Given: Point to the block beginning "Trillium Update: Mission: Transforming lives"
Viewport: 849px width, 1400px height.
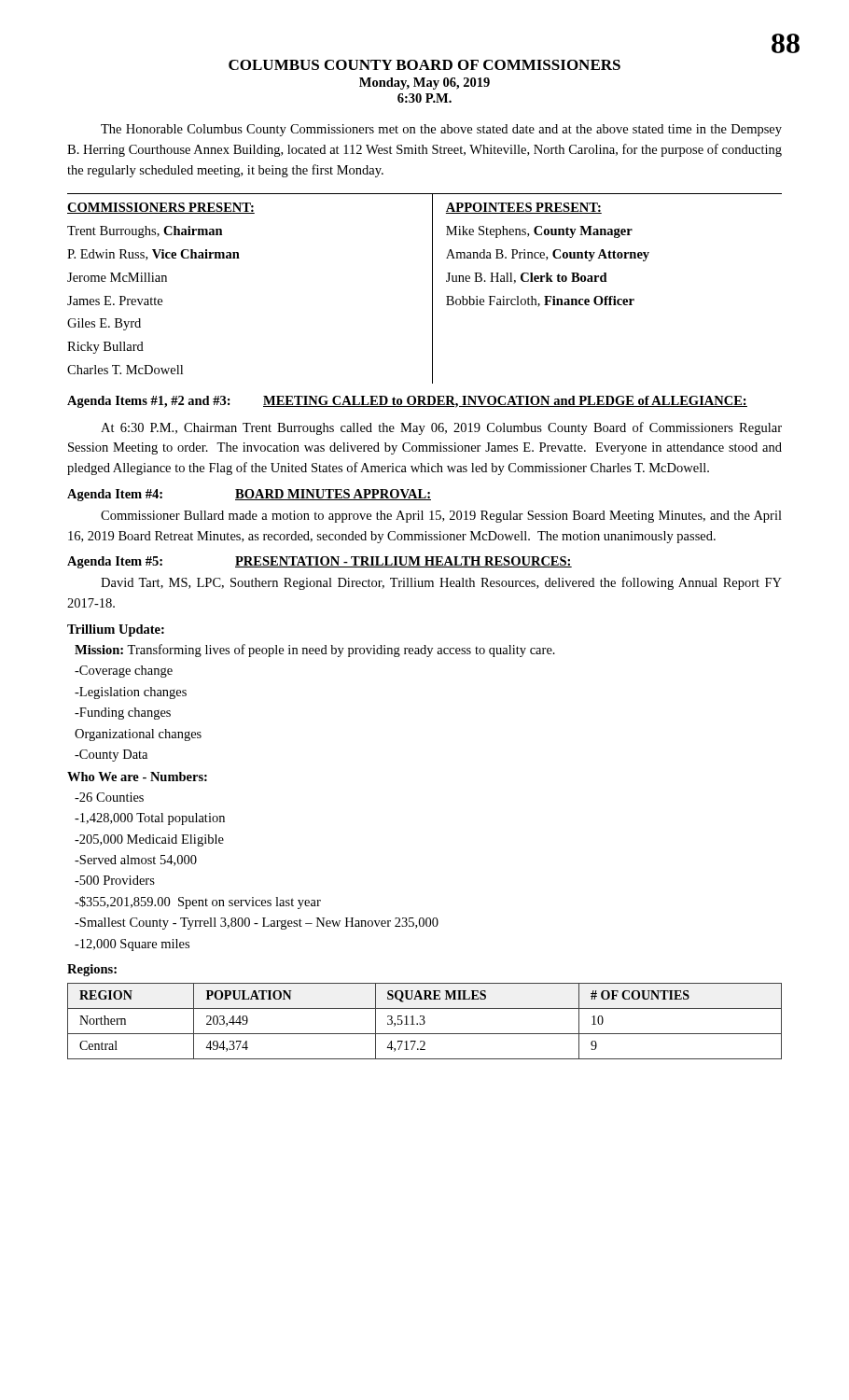Looking at the screenshot, I should (116, 630).
